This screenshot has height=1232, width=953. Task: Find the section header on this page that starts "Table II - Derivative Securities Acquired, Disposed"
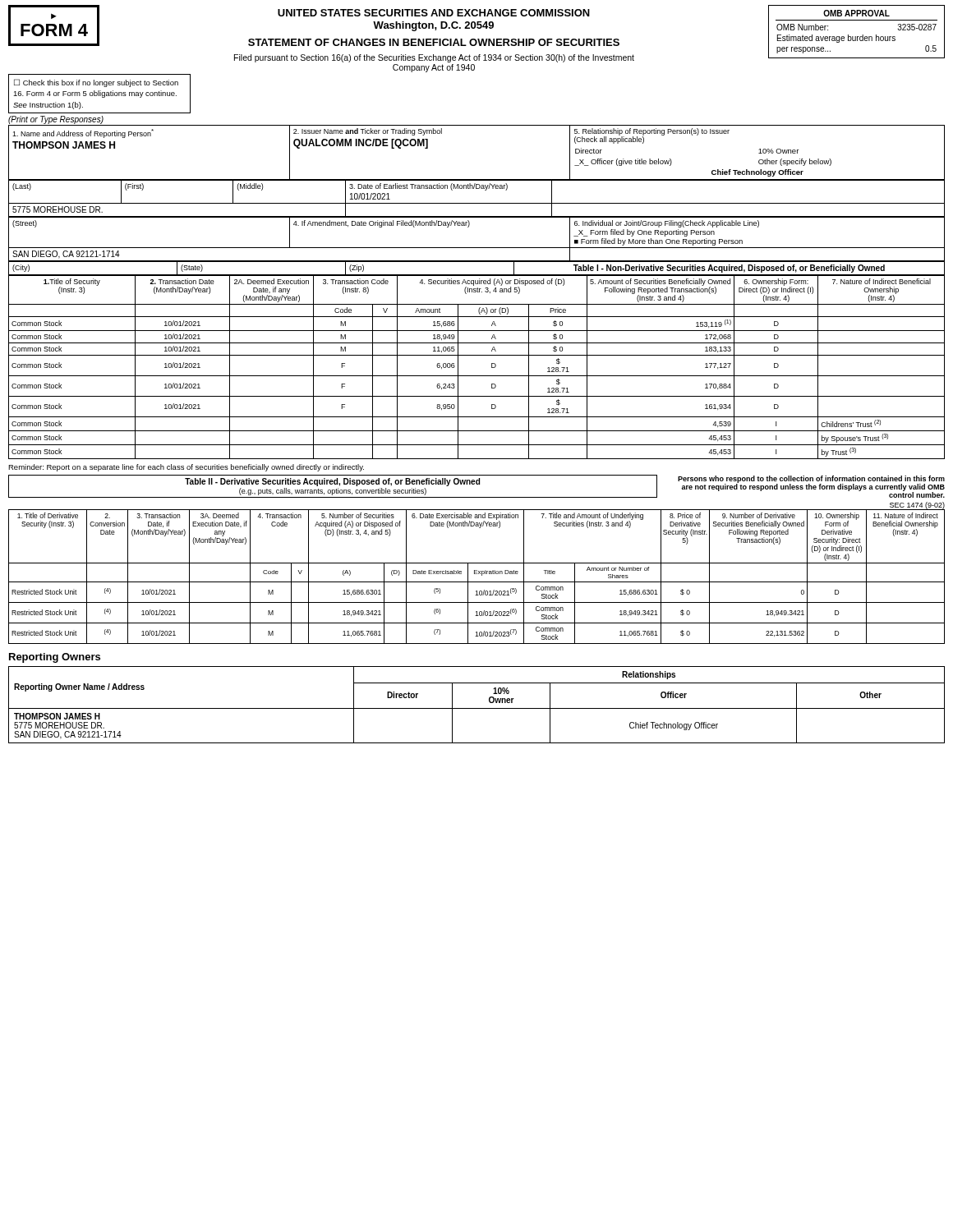point(333,486)
